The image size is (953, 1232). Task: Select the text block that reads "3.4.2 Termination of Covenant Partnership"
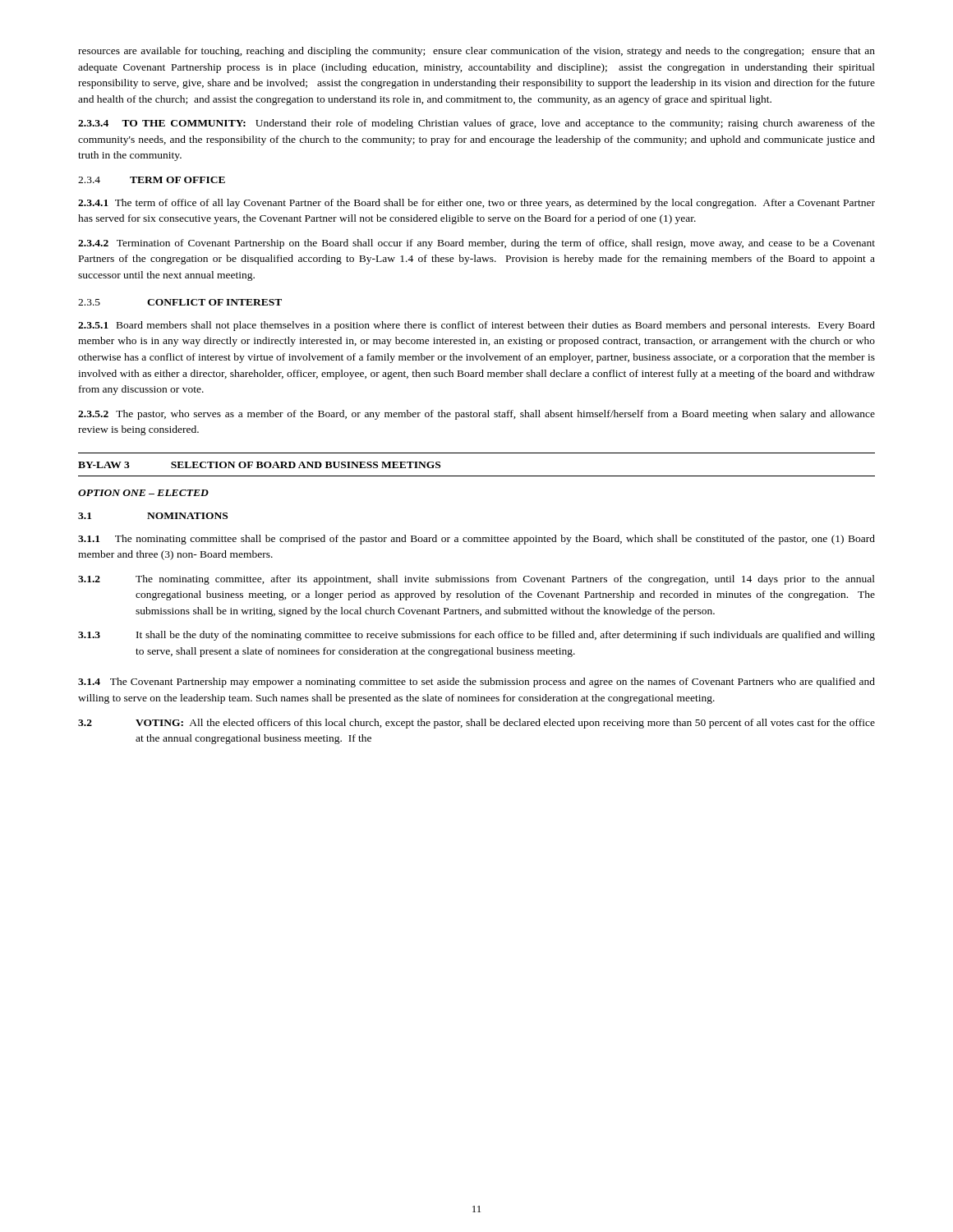[x=476, y=258]
